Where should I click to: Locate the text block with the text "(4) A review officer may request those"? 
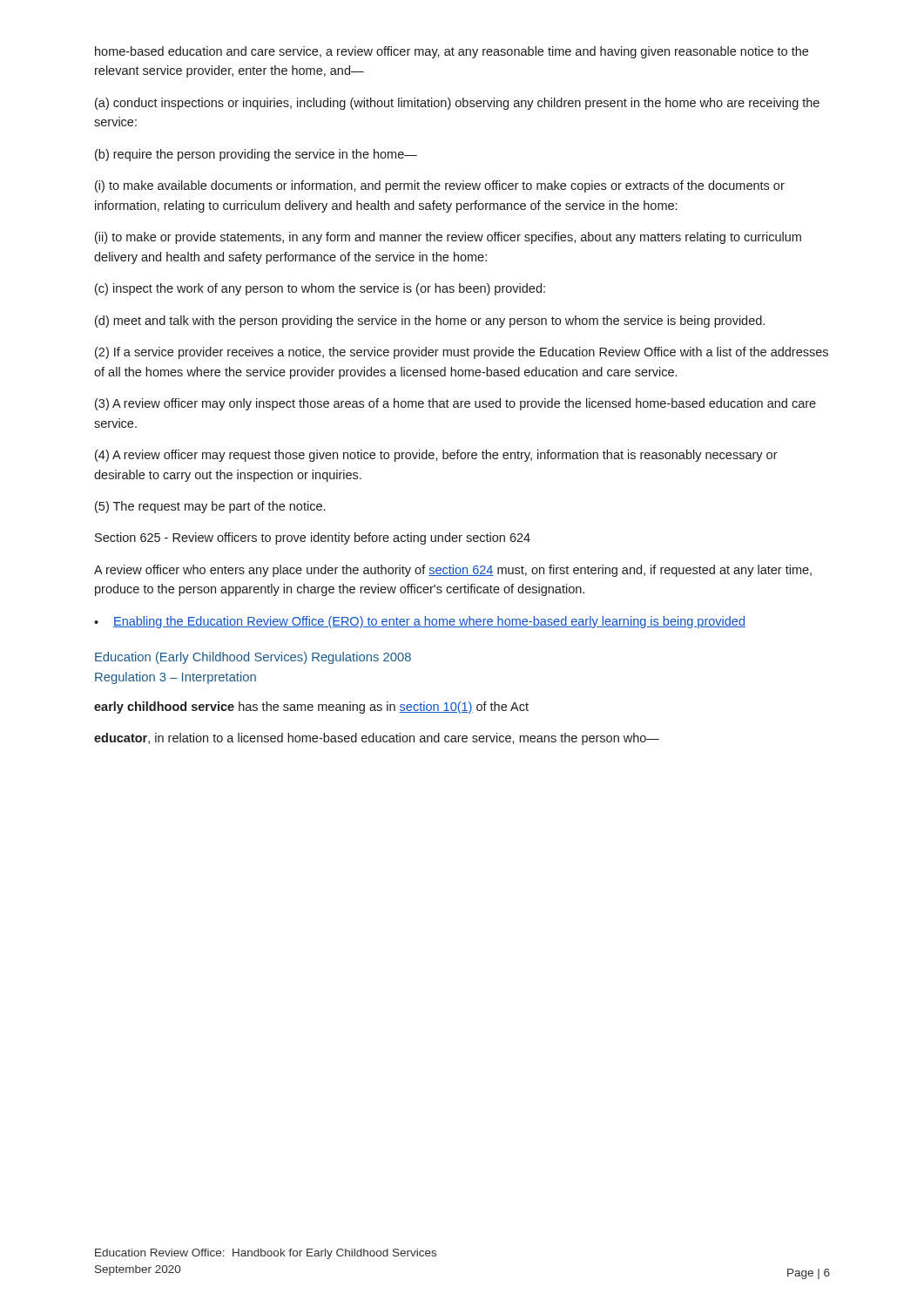pos(436,465)
